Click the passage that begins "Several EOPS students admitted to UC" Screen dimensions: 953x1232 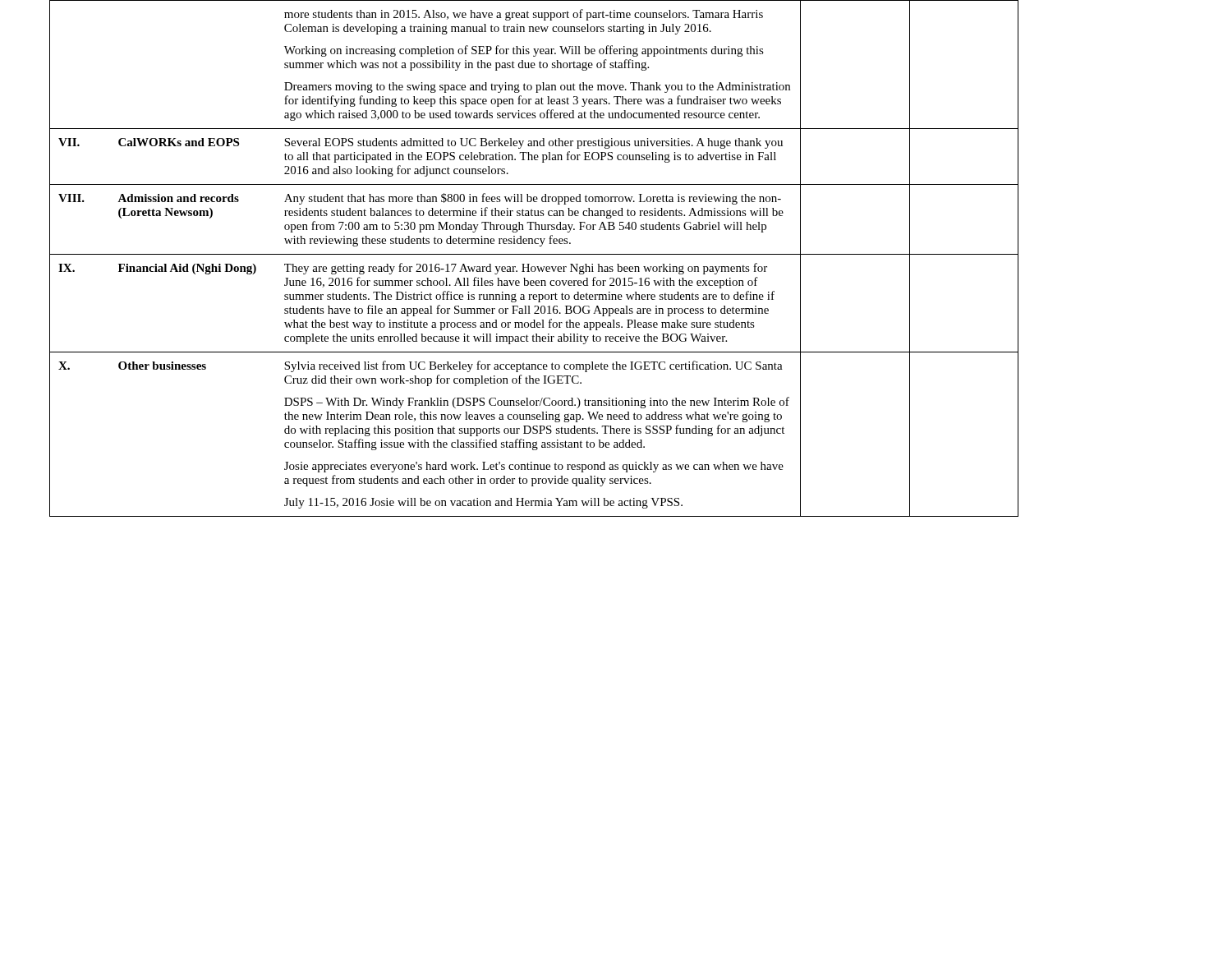pos(534,156)
